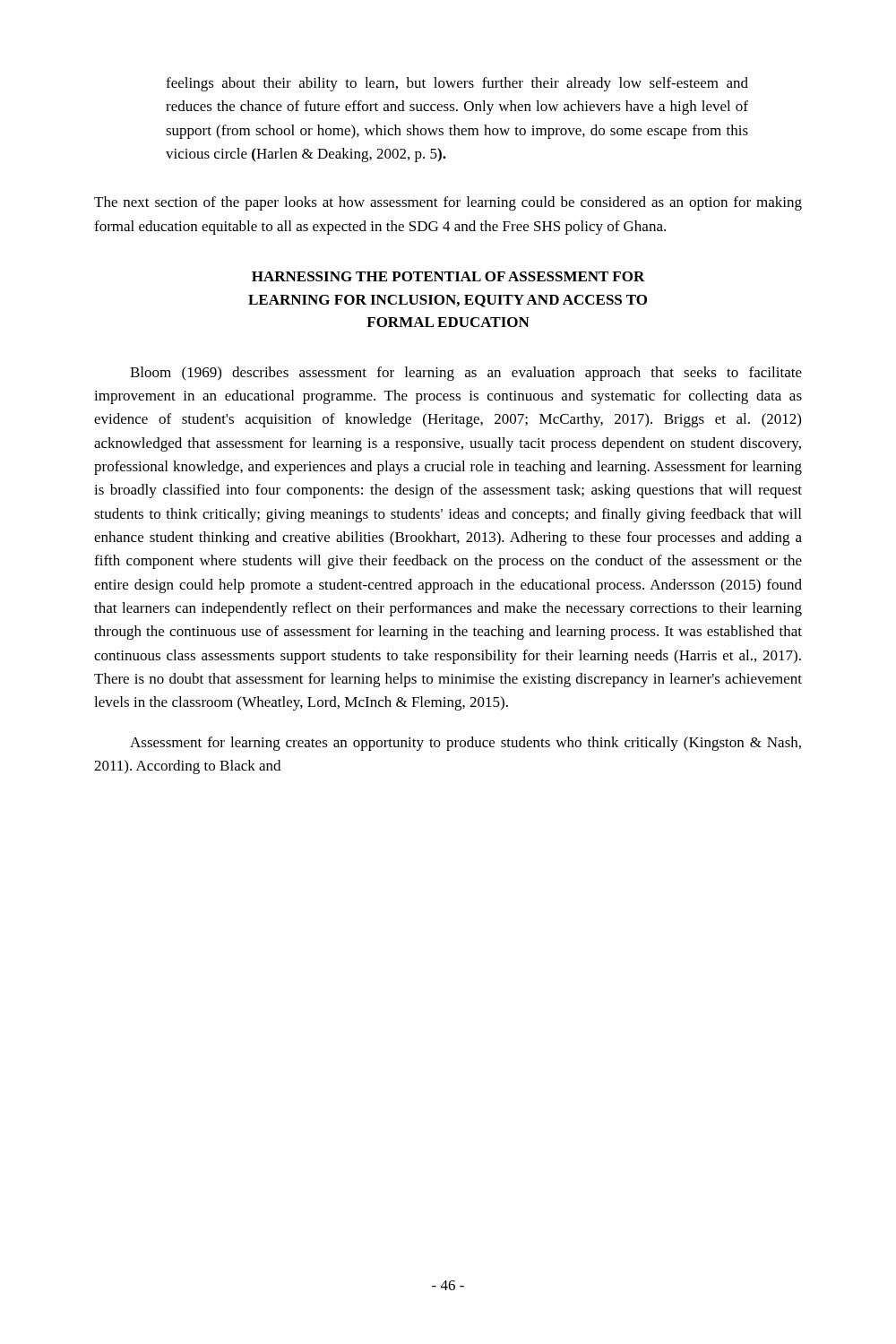Click a section header

(448, 299)
